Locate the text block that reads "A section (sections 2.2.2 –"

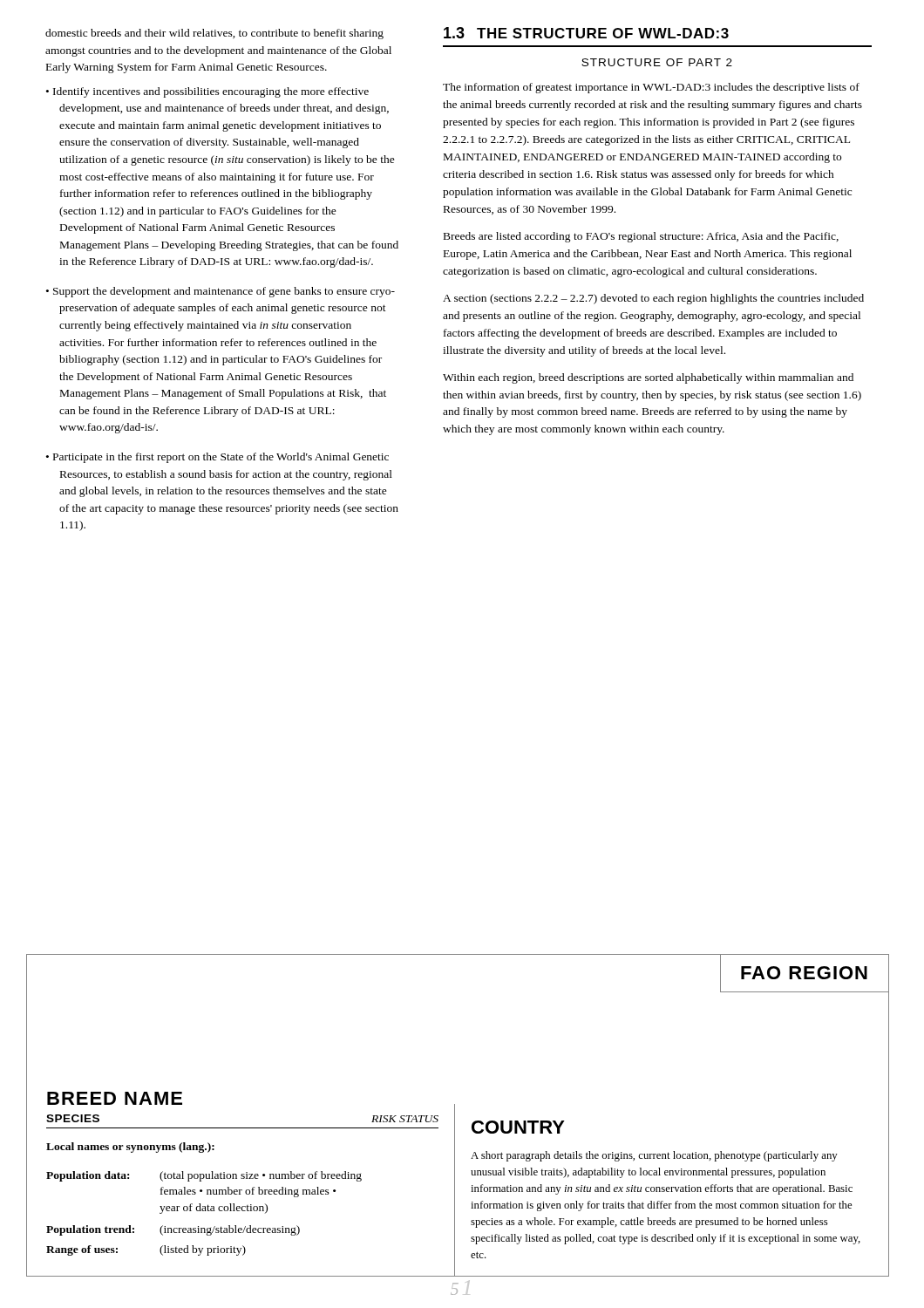point(657,324)
